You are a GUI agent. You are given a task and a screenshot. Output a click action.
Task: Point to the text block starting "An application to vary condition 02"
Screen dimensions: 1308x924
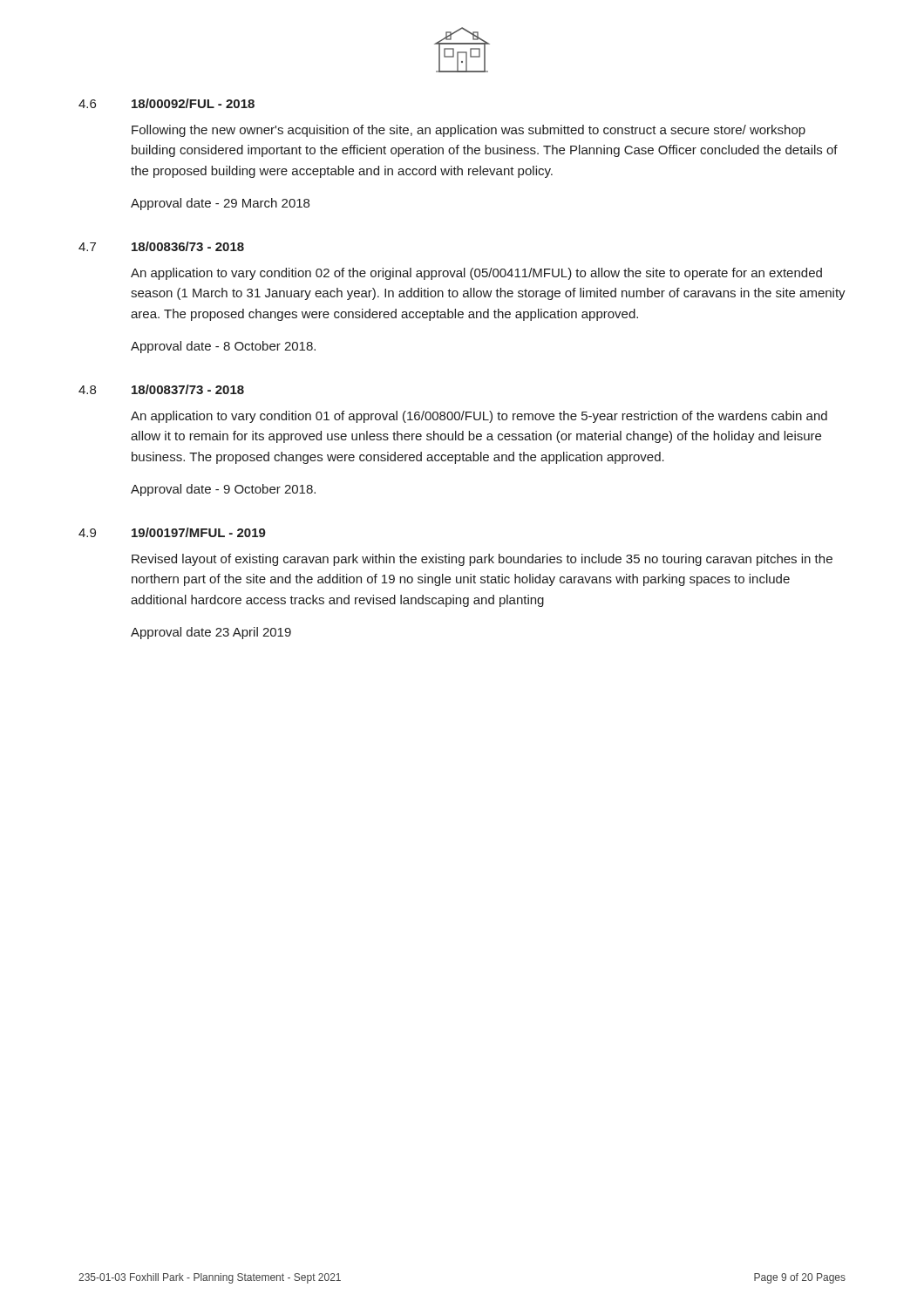[488, 309]
